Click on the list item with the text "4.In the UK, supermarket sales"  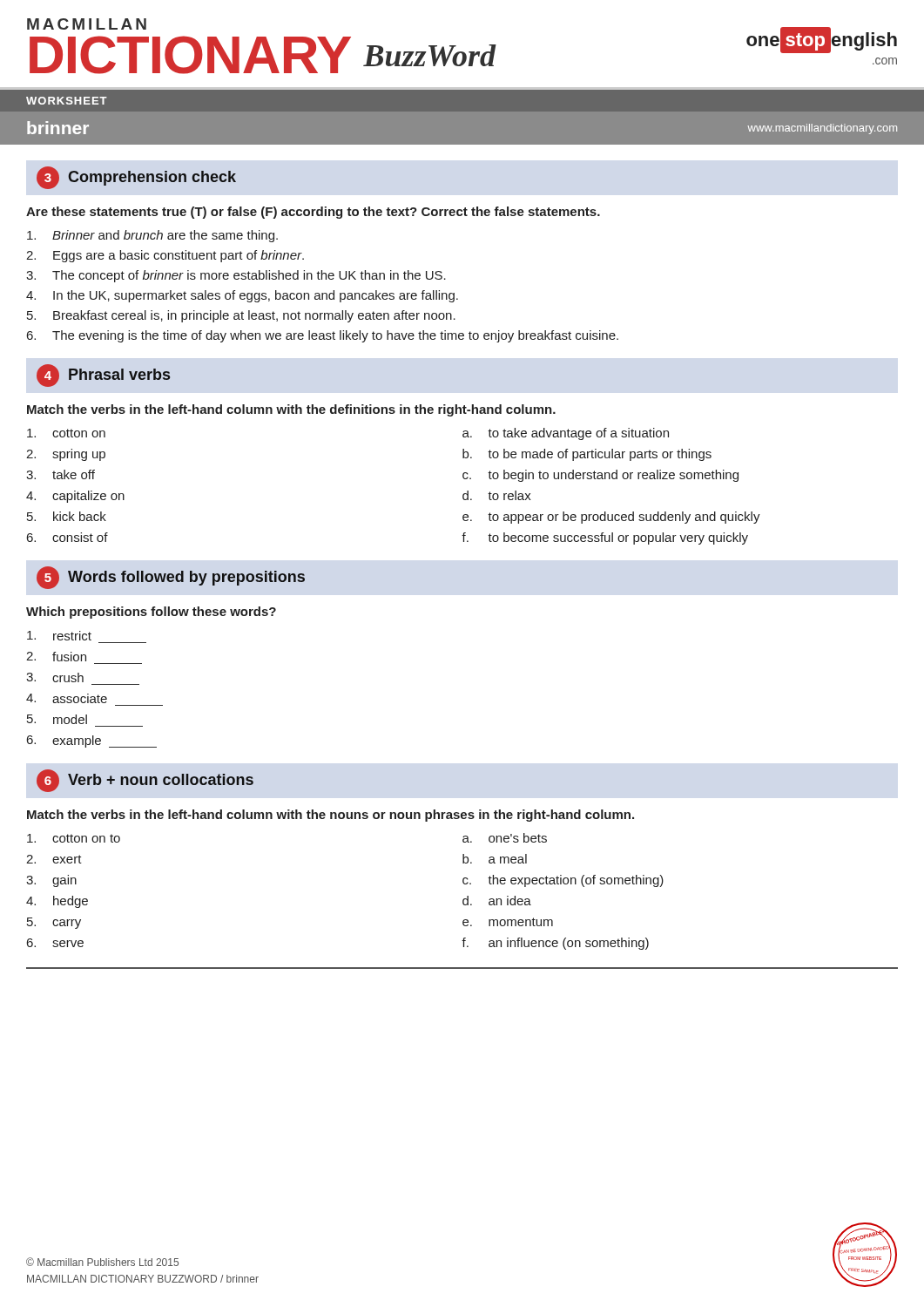pos(462,295)
